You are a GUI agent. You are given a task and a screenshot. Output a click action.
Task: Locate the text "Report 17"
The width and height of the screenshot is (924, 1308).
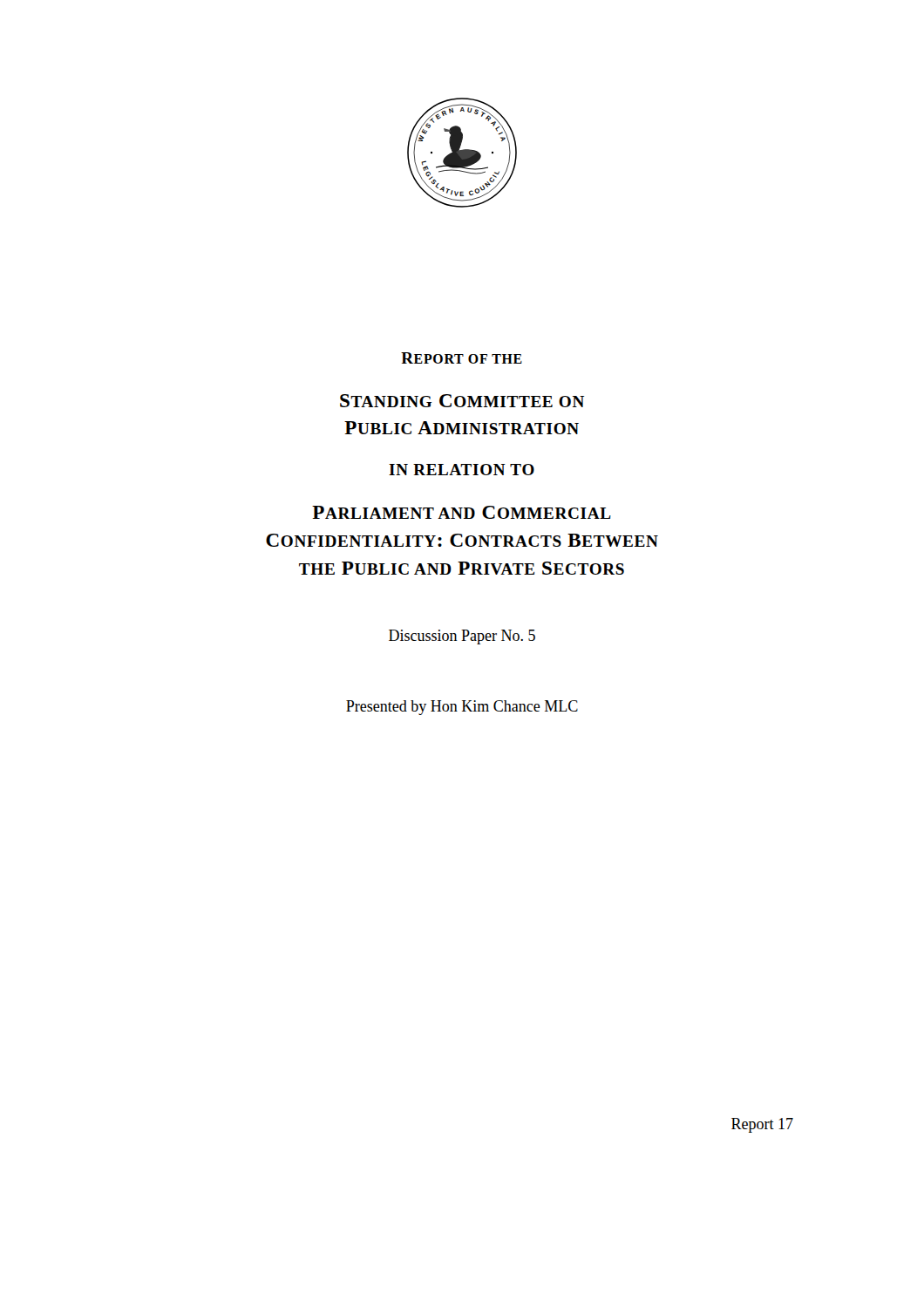pos(762,1124)
